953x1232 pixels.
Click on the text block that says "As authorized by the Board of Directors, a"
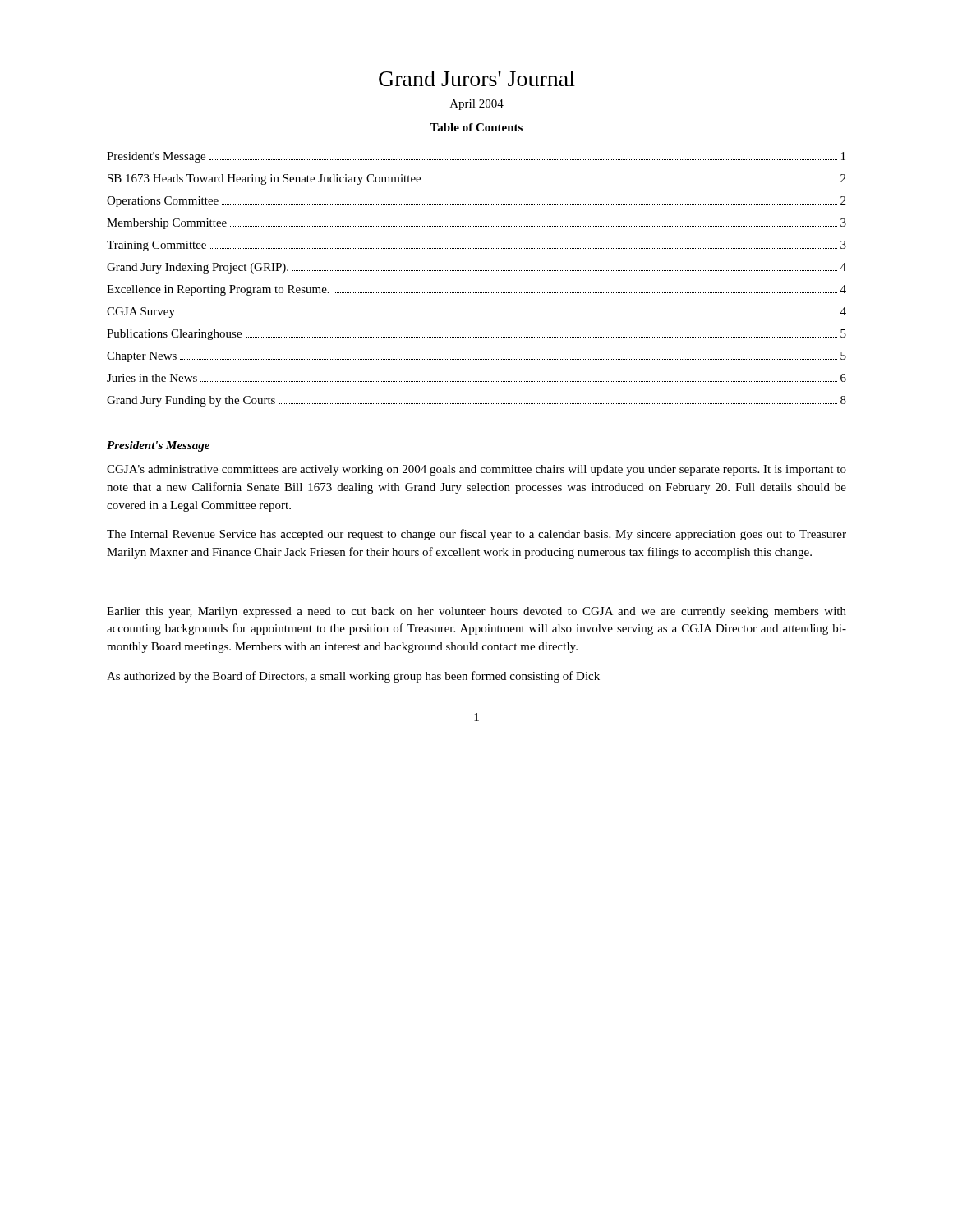coord(353,676)
